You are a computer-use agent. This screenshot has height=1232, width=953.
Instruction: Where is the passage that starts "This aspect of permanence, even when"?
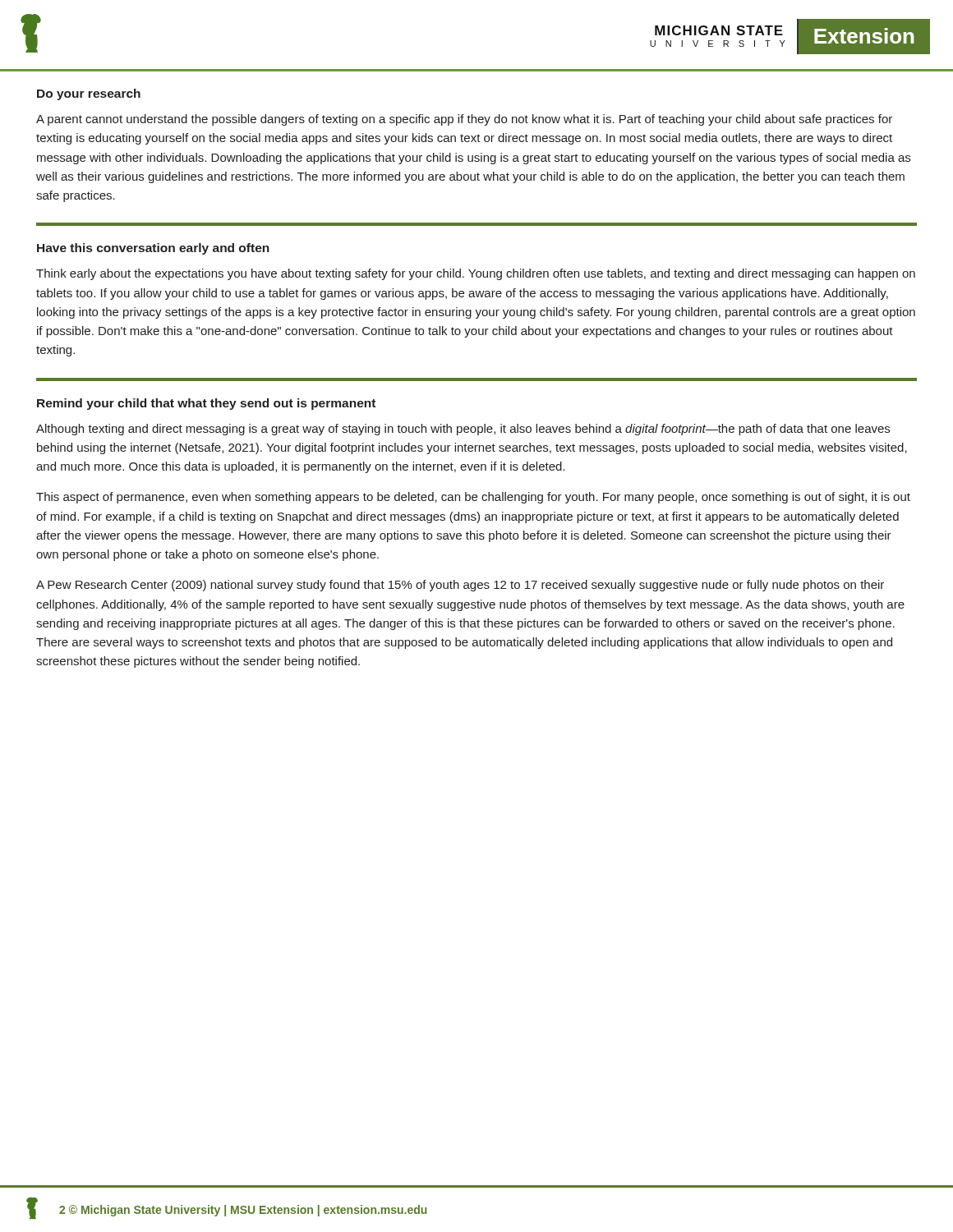point(473,525)
